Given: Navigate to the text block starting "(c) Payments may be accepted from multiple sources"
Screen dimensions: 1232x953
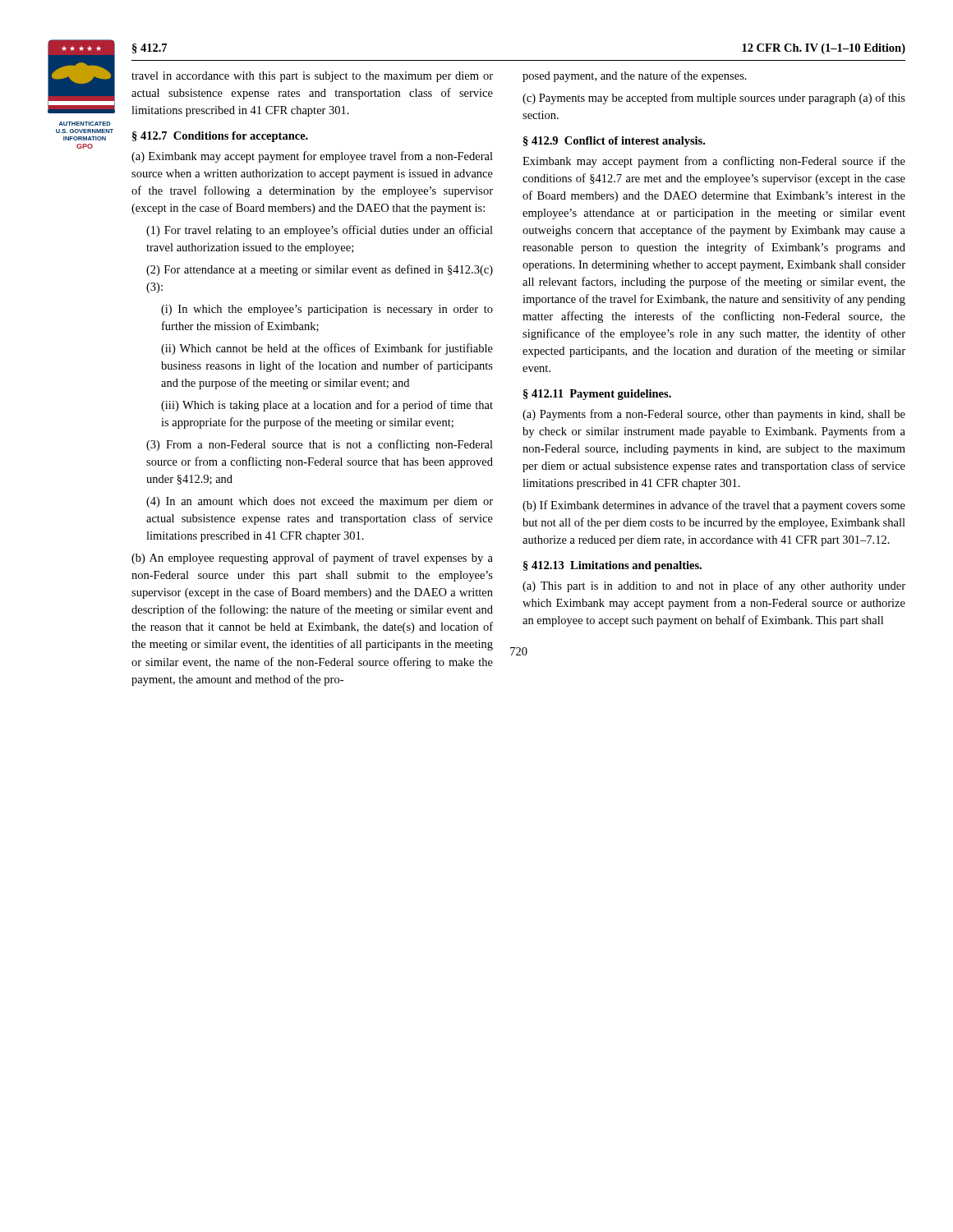Looking at the screenshot, I should [714, 107].
